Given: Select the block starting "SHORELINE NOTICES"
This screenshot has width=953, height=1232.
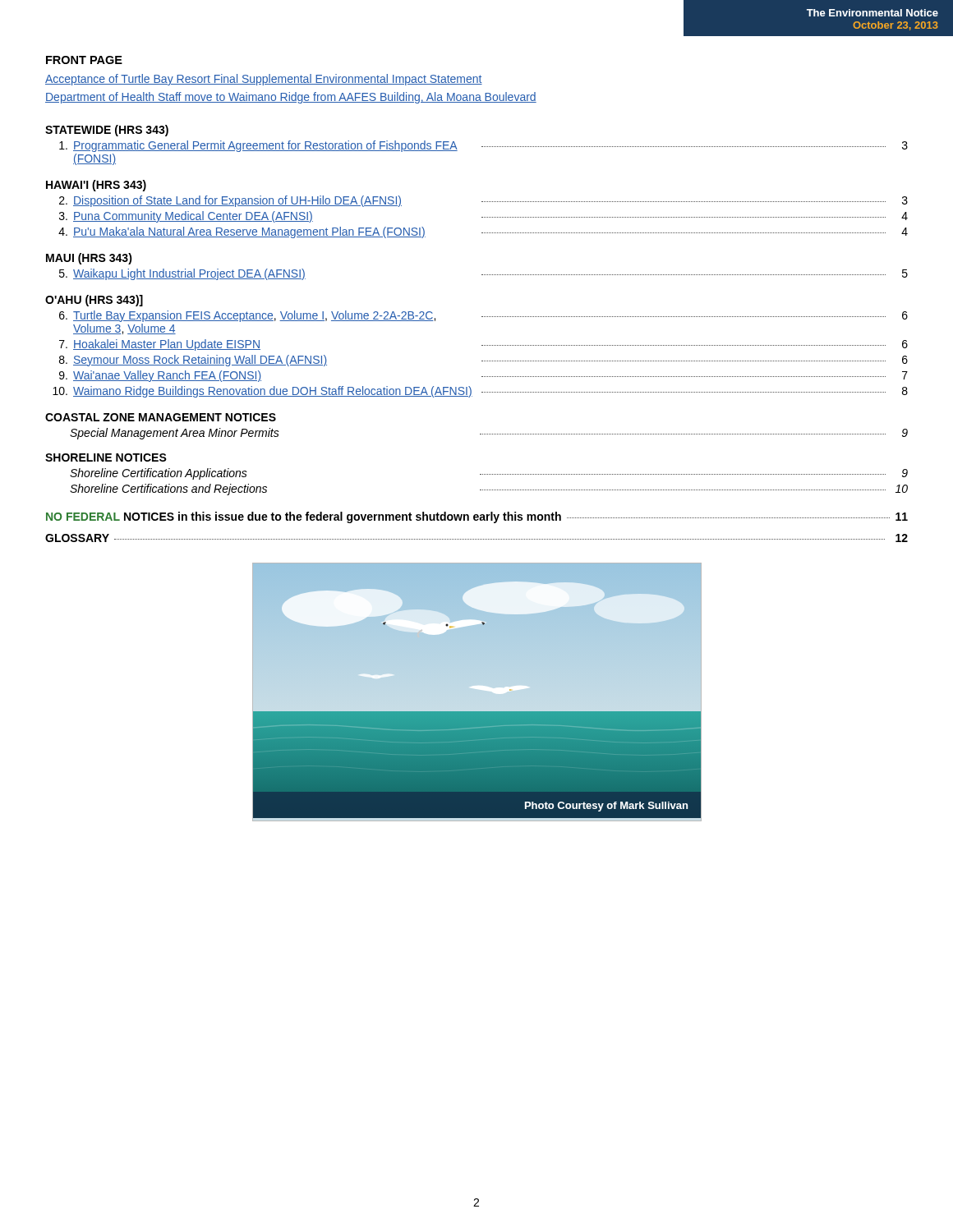Looking at the screenshot, I should 106,457.
